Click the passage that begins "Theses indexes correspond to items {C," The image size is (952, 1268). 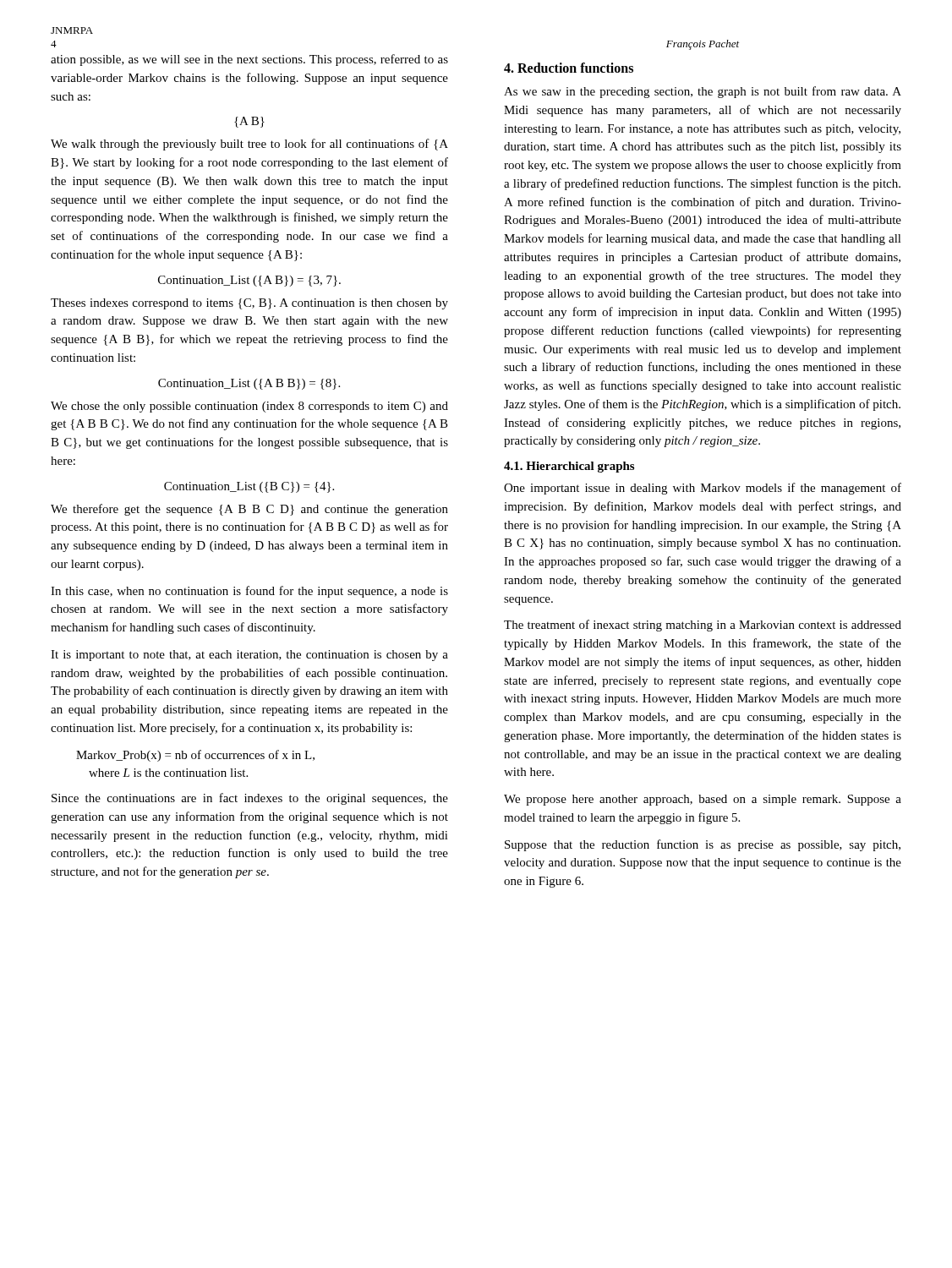tap(249, 331)
